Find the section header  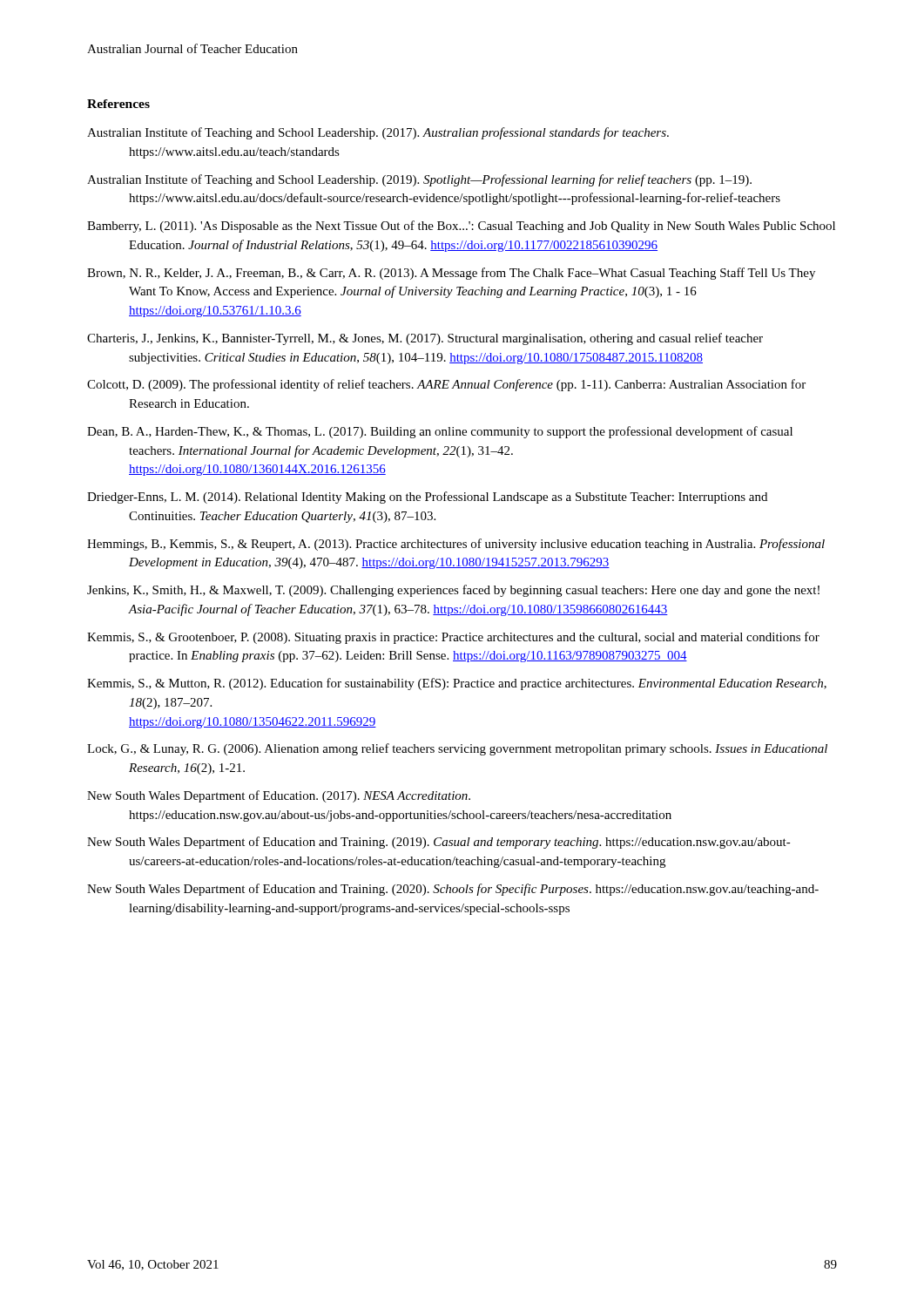coord(118,103)
